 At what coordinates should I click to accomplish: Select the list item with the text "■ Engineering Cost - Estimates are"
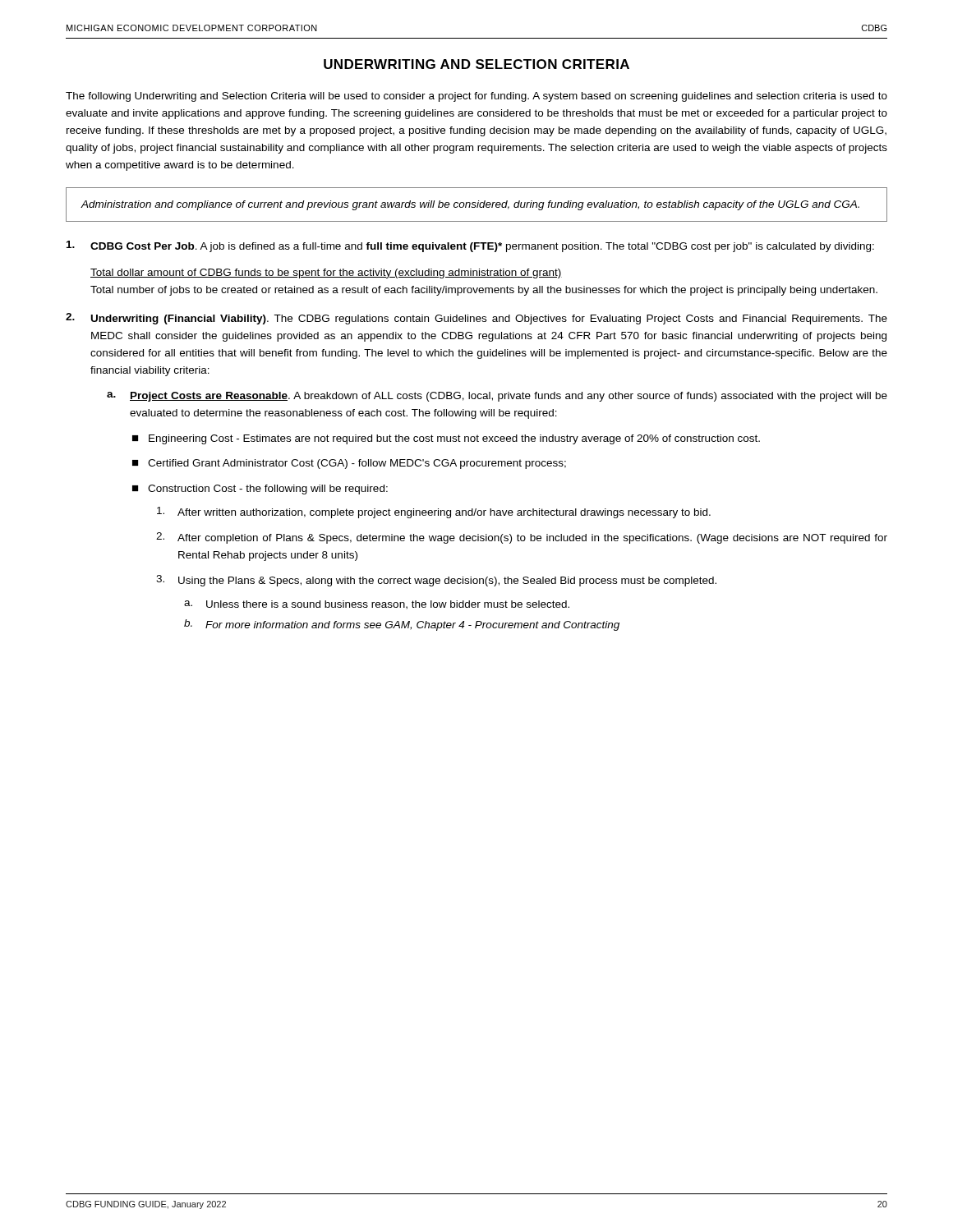coord(509,439)
